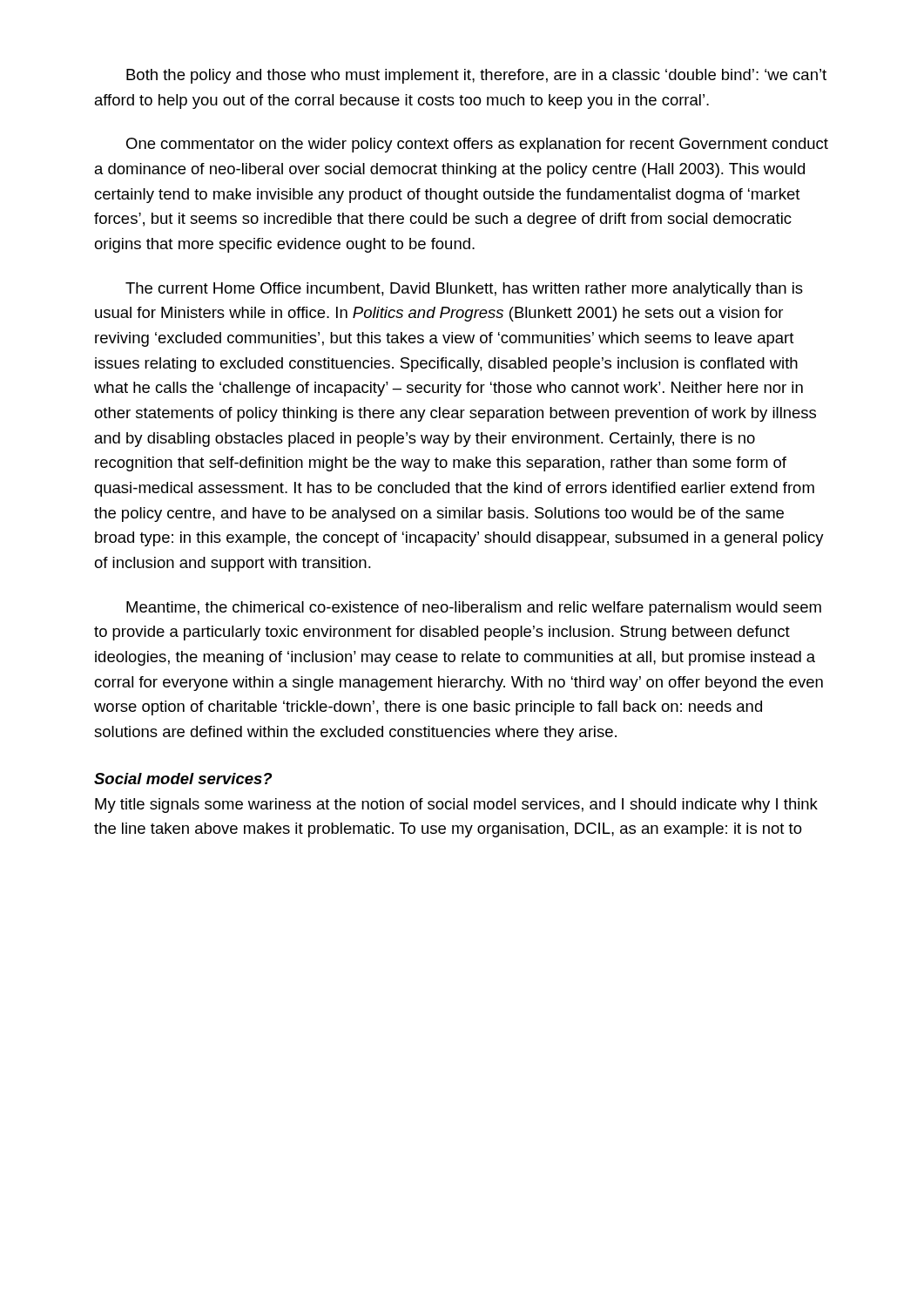924x1307 pixels.
Task: Navigate to the text starting "Social model services?"
Action: coord(183,778)
